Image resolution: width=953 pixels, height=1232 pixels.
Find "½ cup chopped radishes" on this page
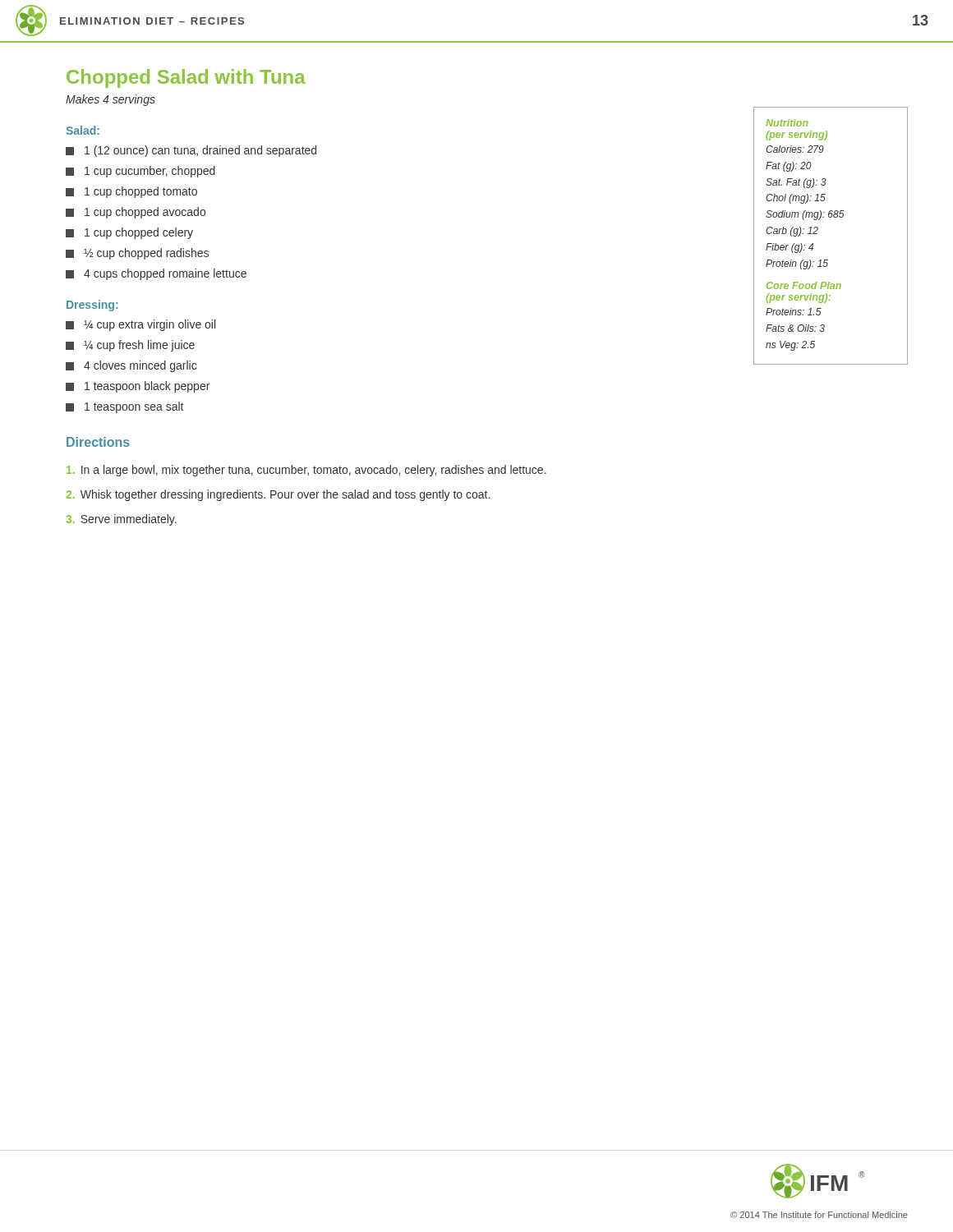coord(137,253)
